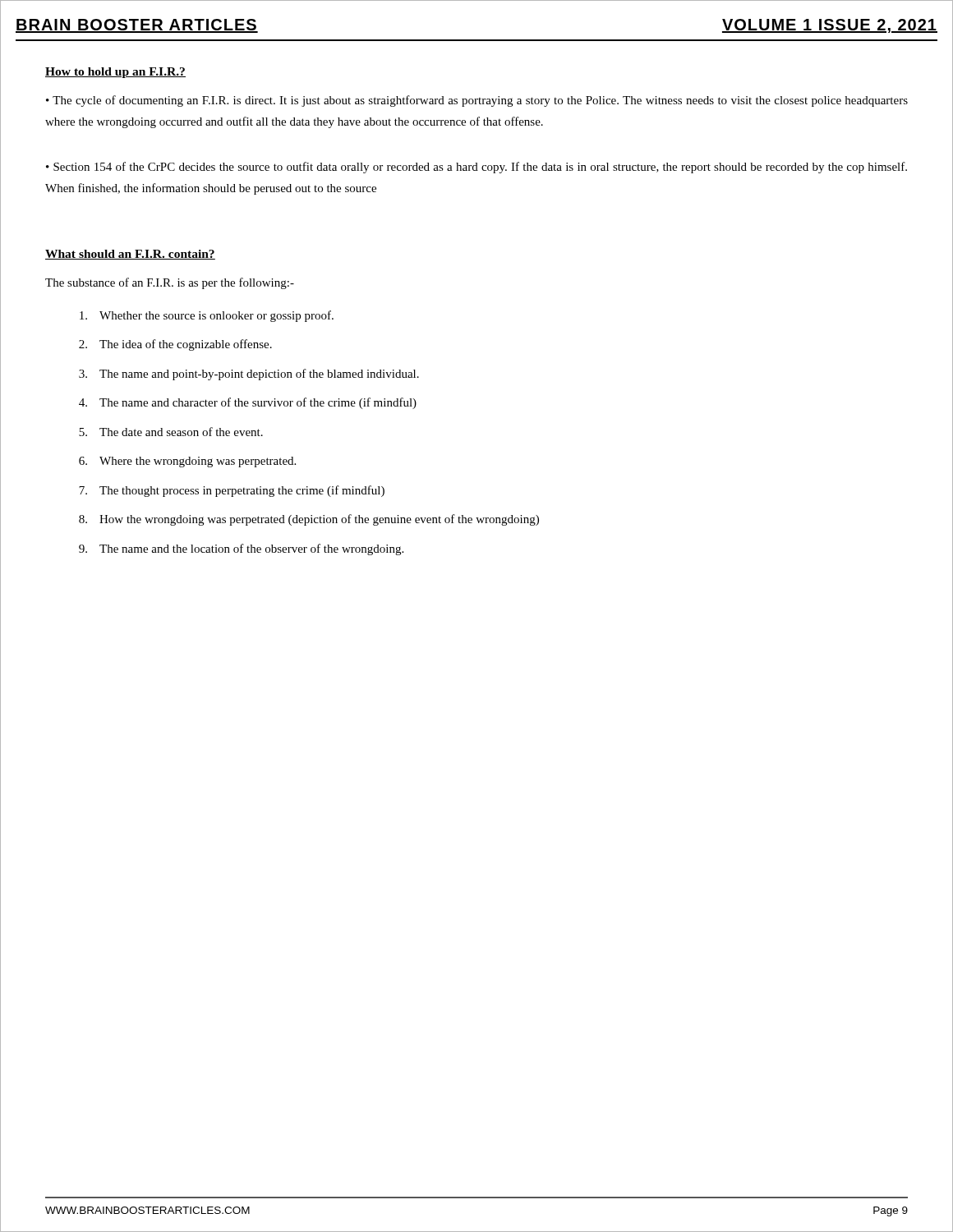Viewport: 953px width, 1232px height.
Task: Locate the block of text that opens with "6. Where the"
Action: (187, 462)
